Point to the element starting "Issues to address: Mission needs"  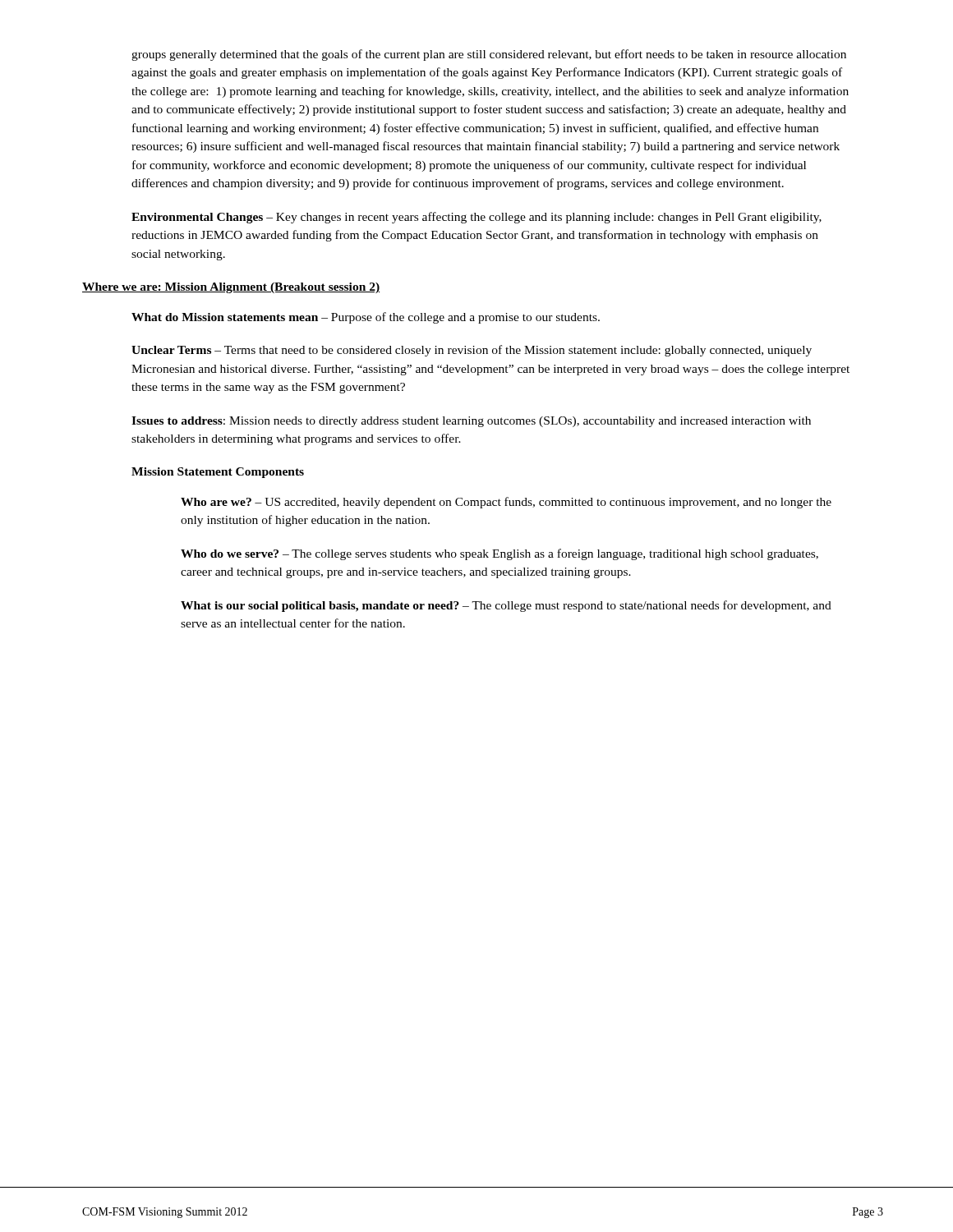click(x=471, y=429)
